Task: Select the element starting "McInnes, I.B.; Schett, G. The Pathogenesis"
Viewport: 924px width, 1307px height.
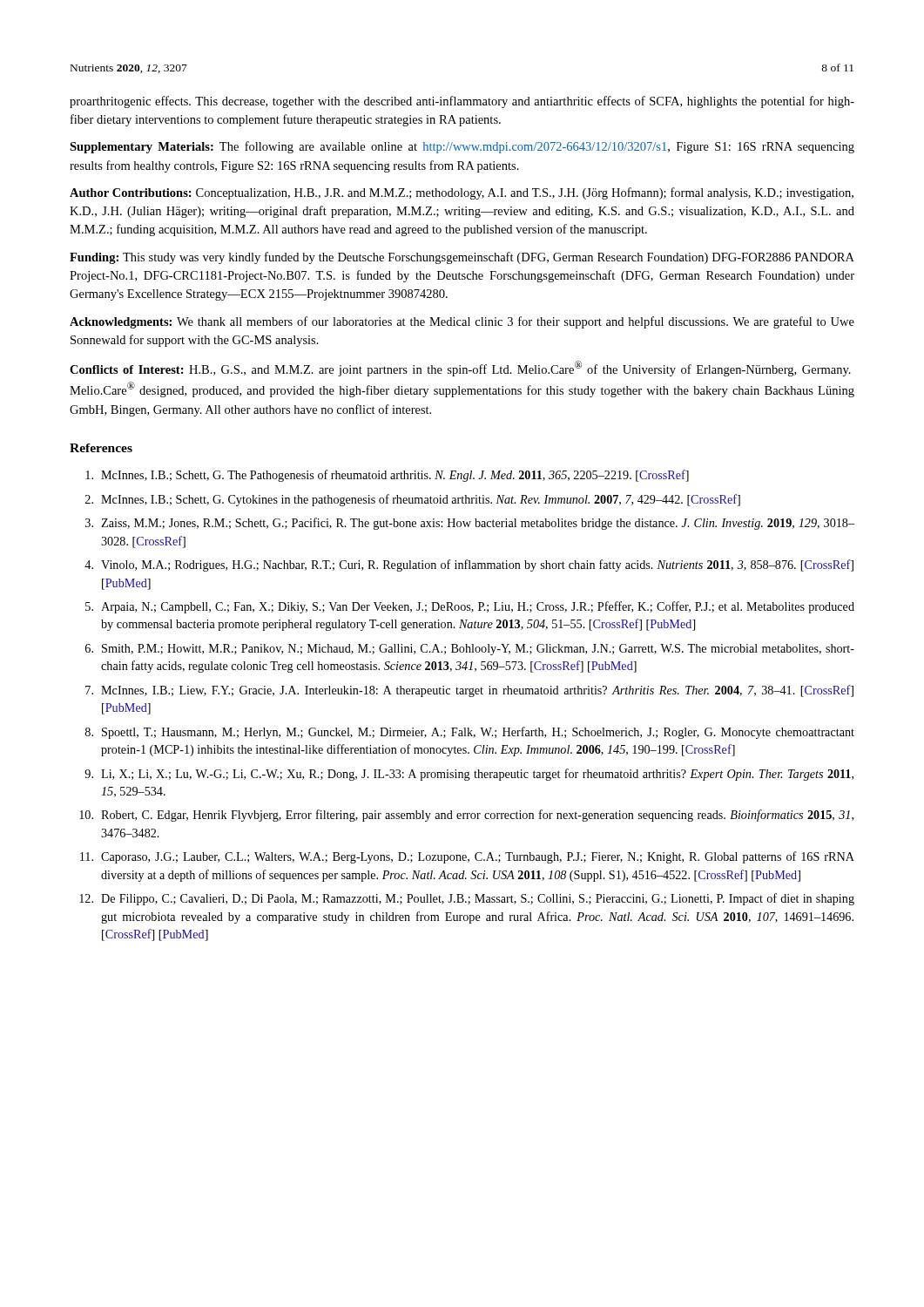Action: tap(462, 475)
